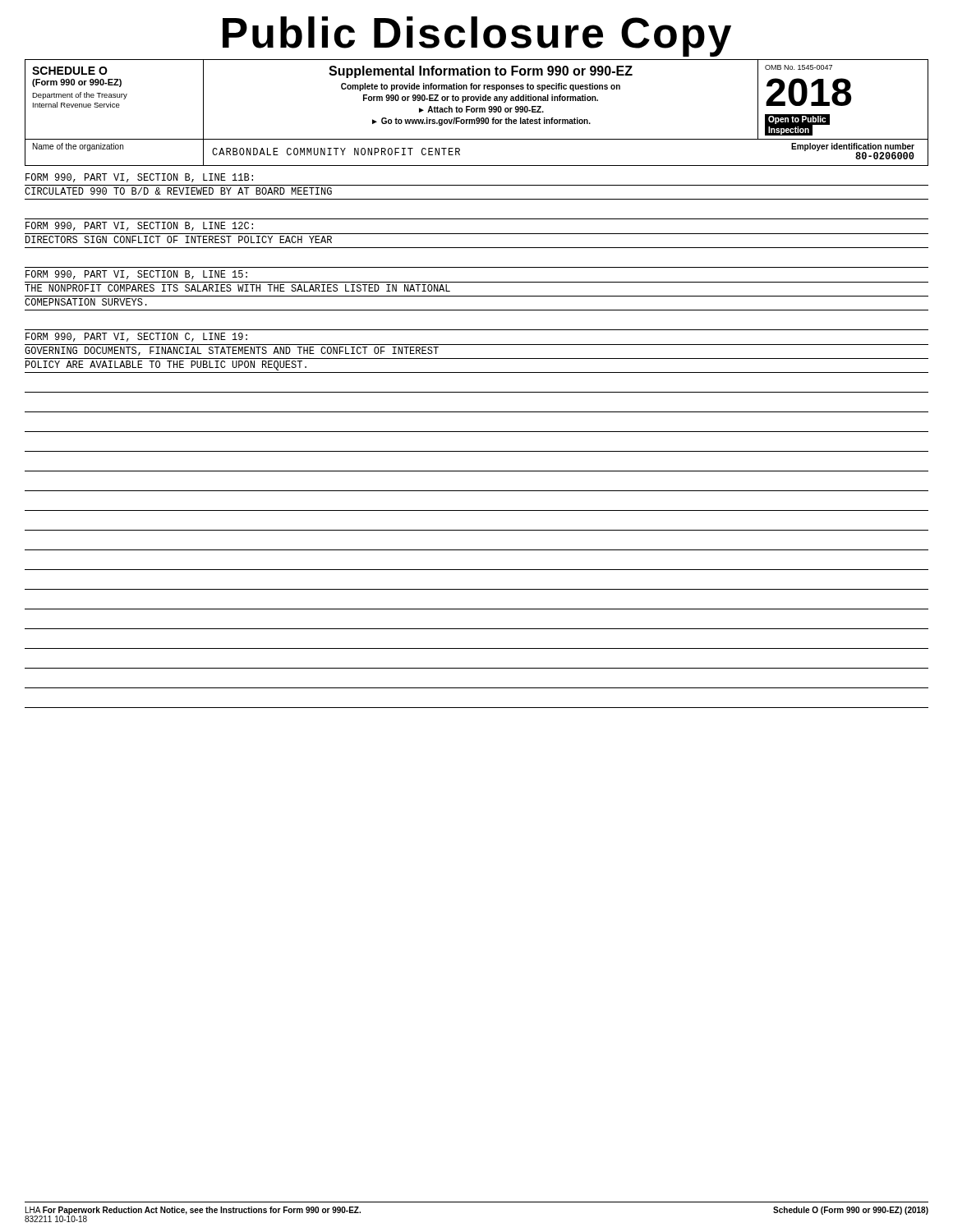Point to the text starting "THE NONPROFIT COMPARES"
The image size is (953, 1232).
click(x=238, y=289)
